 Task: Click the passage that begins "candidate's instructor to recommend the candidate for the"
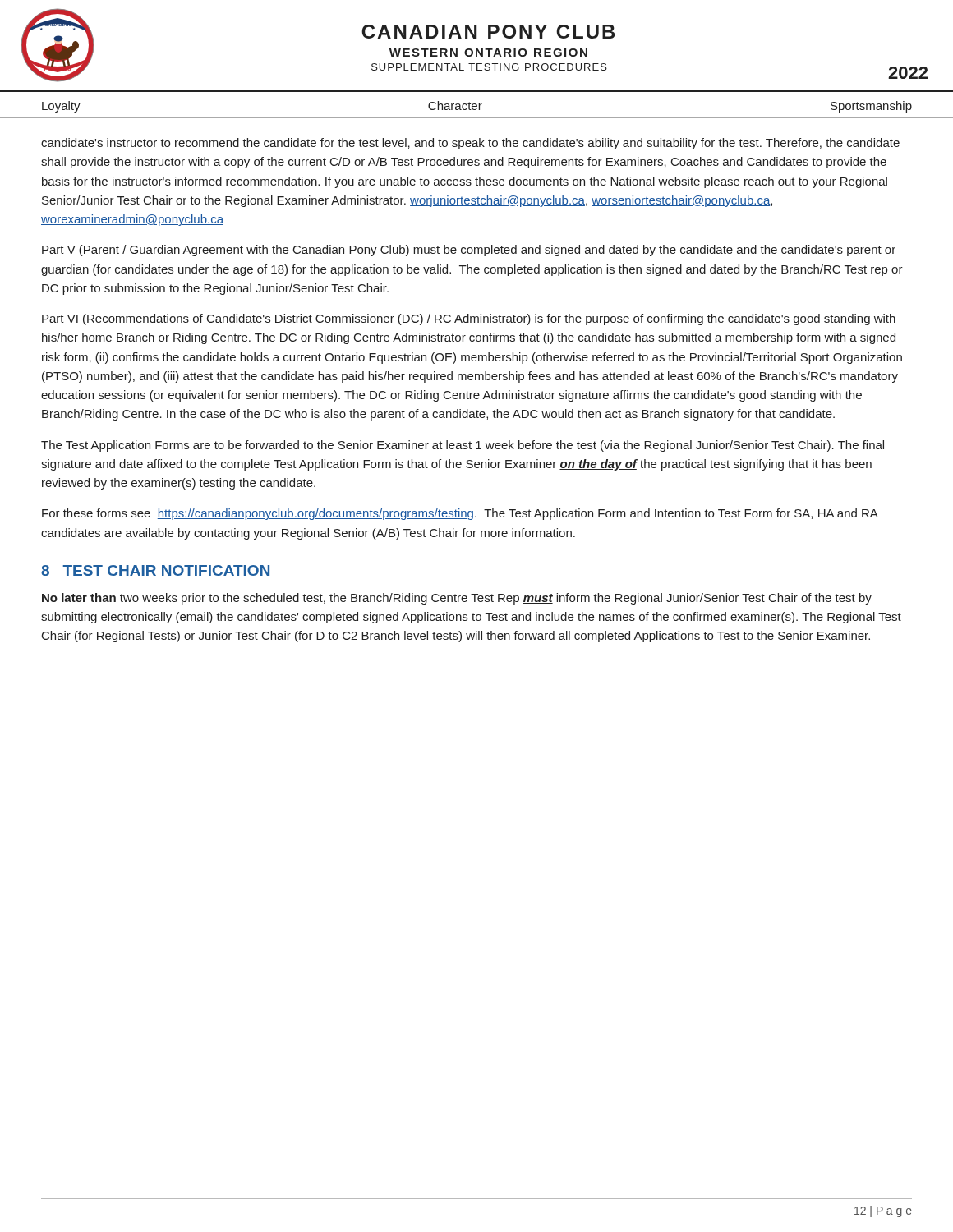tap(470, 181)
